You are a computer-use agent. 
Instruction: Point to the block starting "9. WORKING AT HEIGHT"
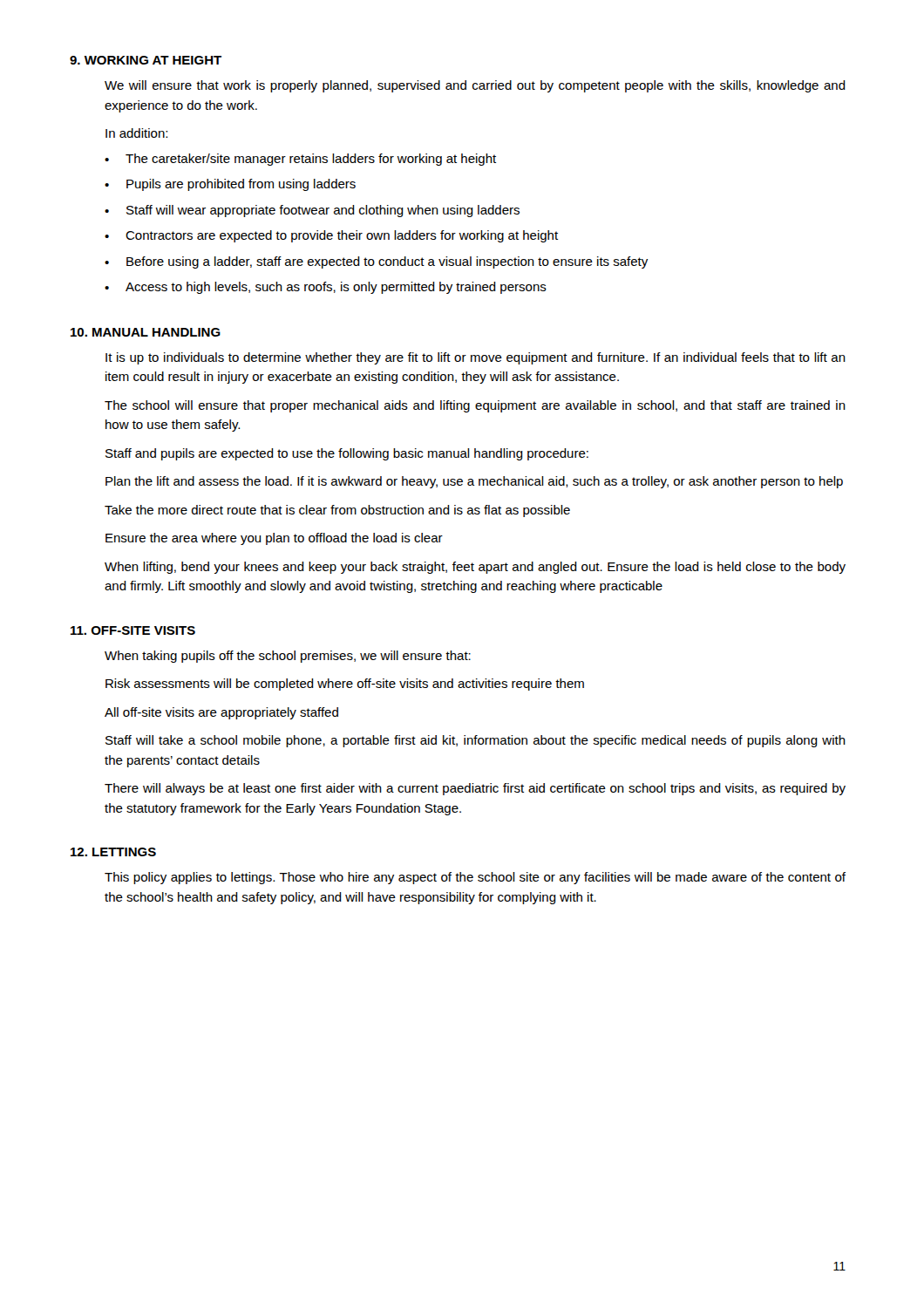click(x=146, y=60)
